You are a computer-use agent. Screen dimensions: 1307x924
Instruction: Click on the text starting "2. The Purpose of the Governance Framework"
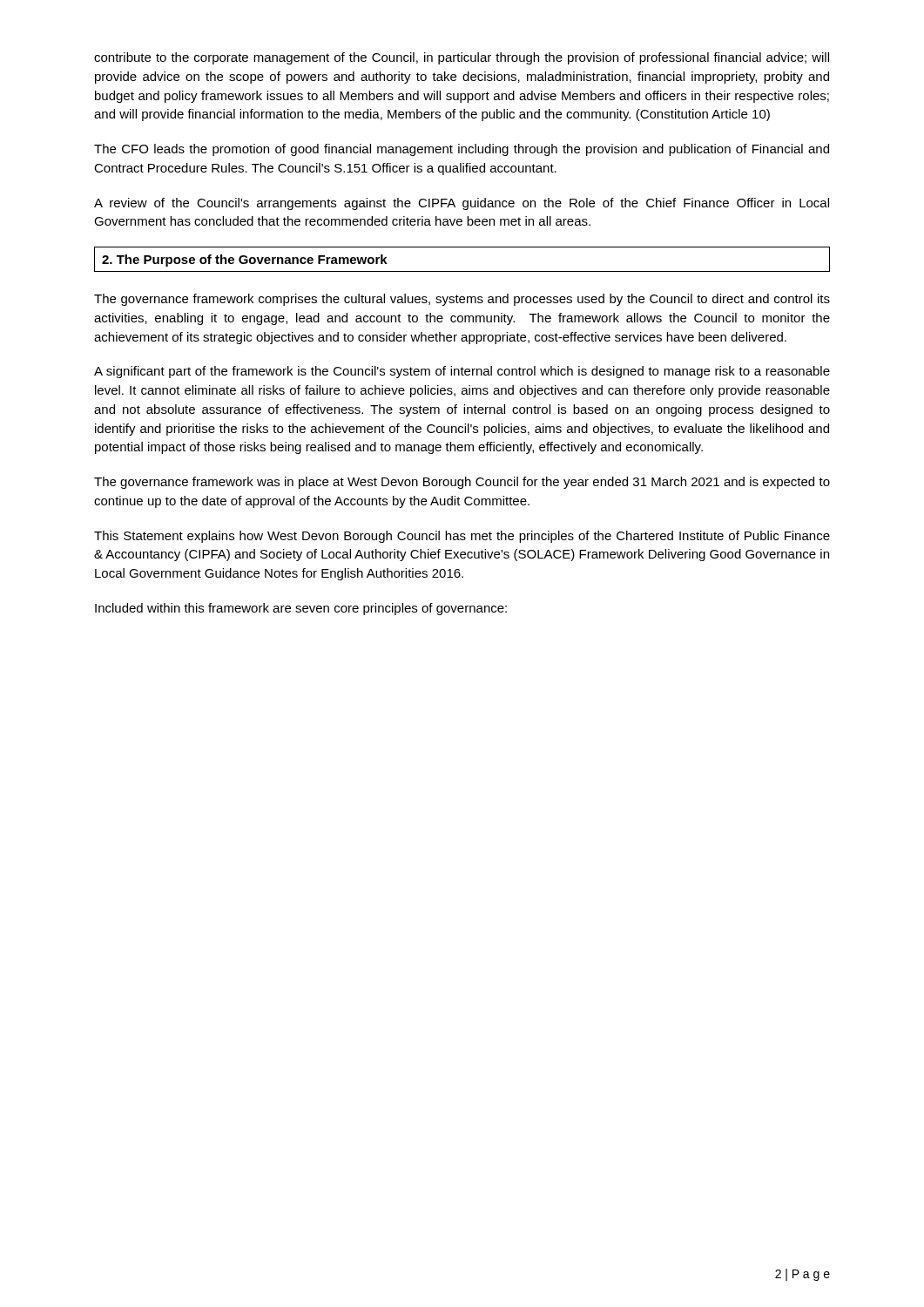click(245, 259)
